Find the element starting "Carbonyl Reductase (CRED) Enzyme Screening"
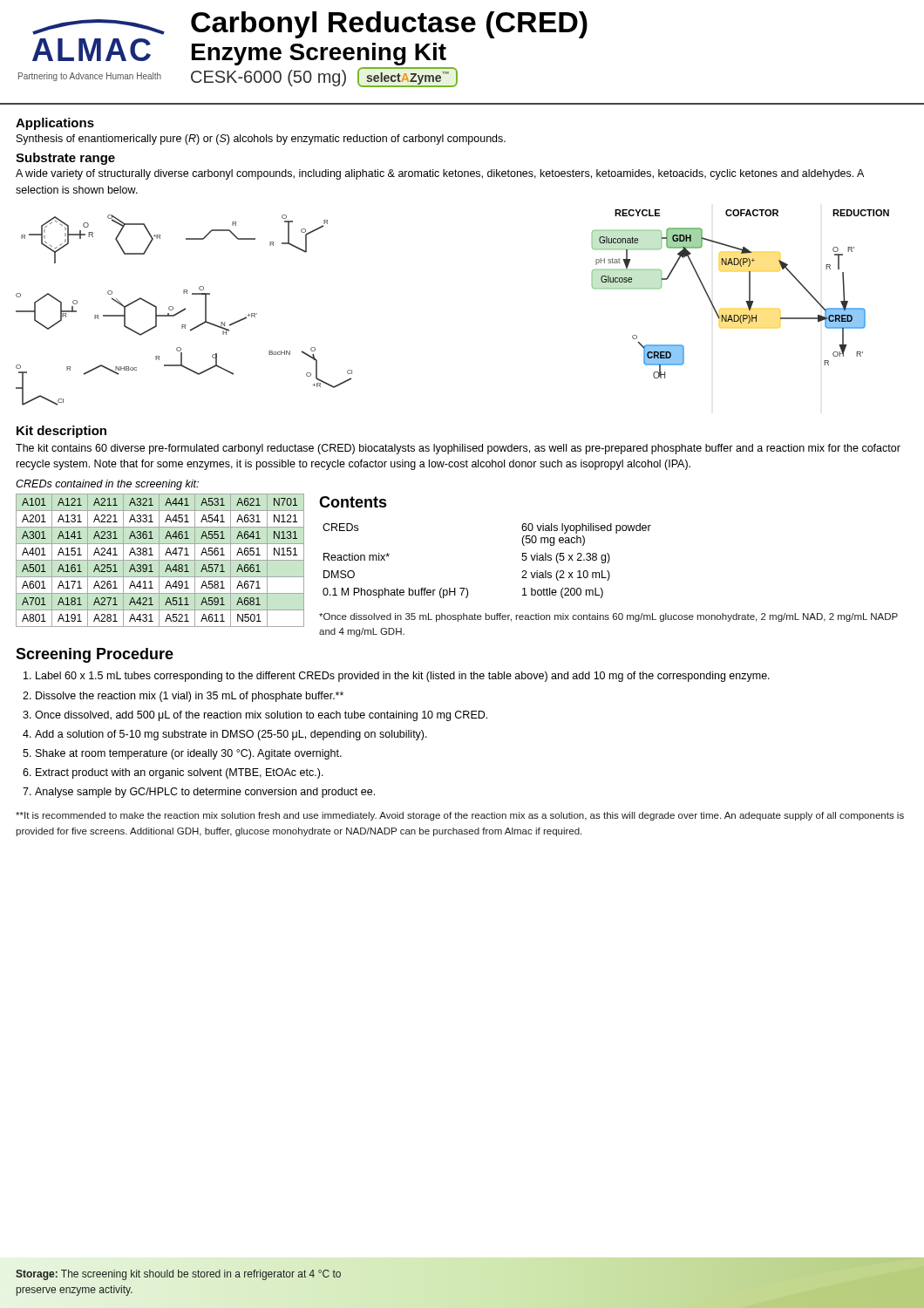Screen dimensions: 1308x924 389,25
